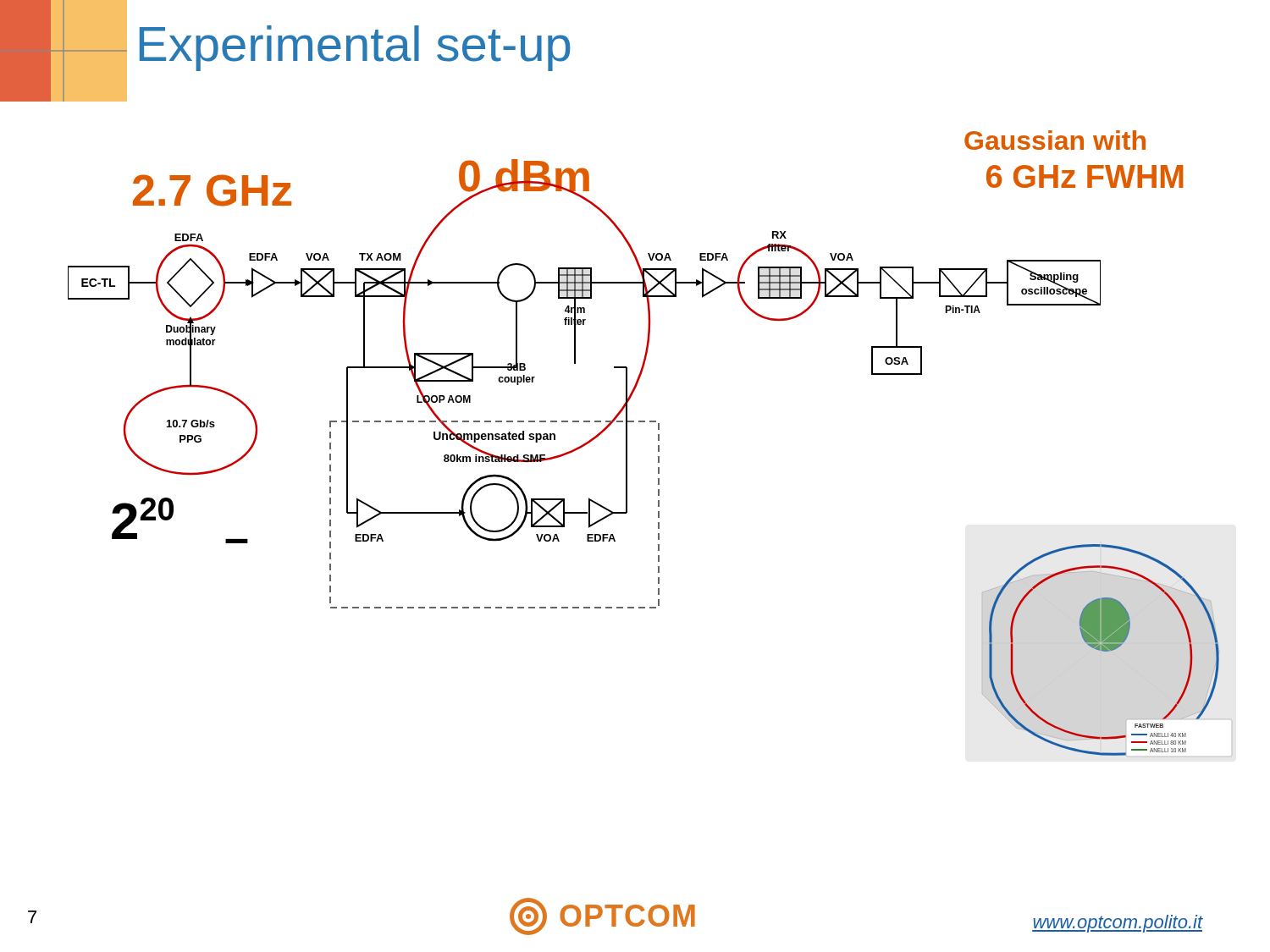This screenshot has width=1270, height=952.
Task: Point to "Gaussian with"
Action: coord(1055,141)
